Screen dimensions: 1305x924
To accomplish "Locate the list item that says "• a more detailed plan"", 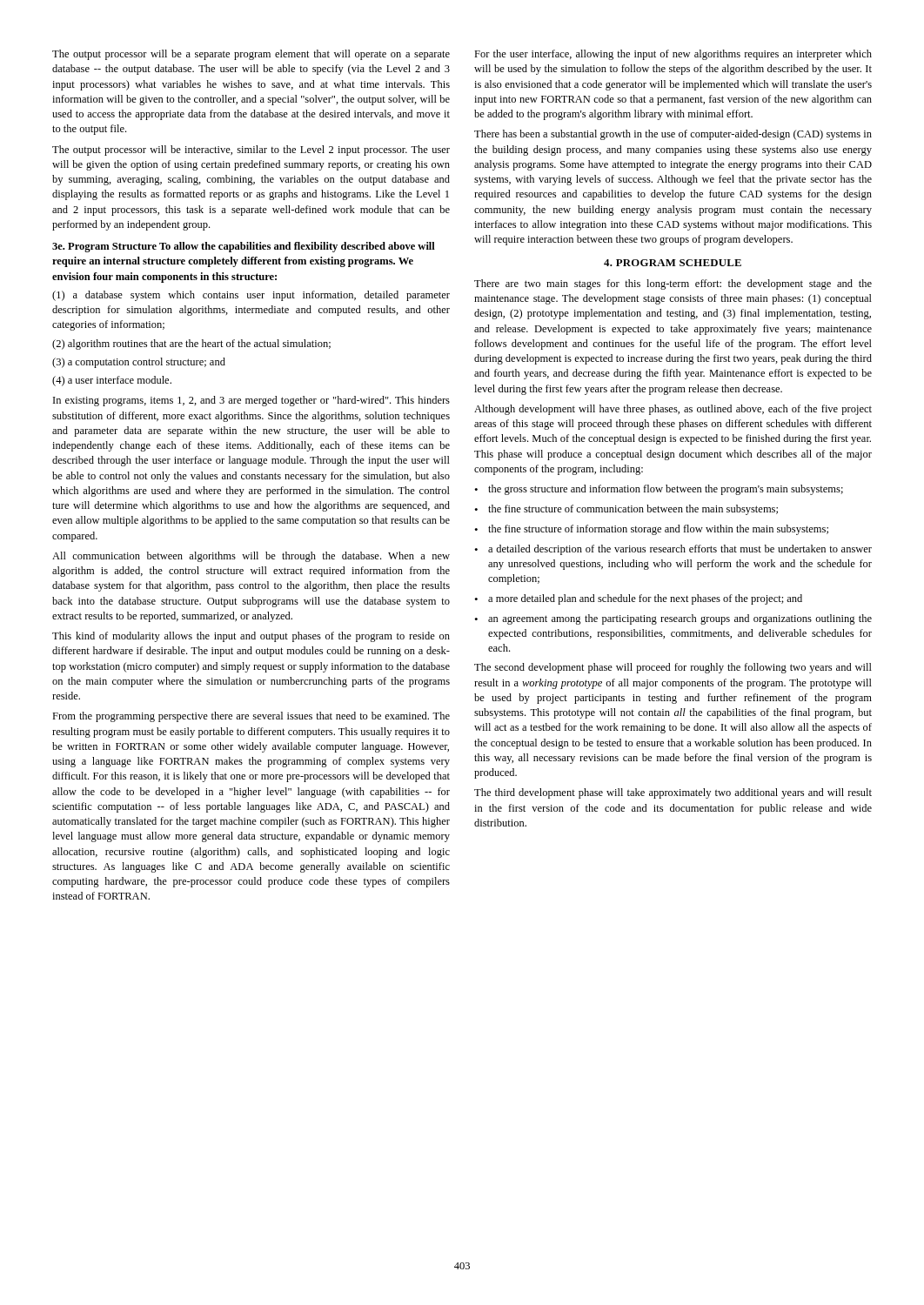I will tap(673, 599).
